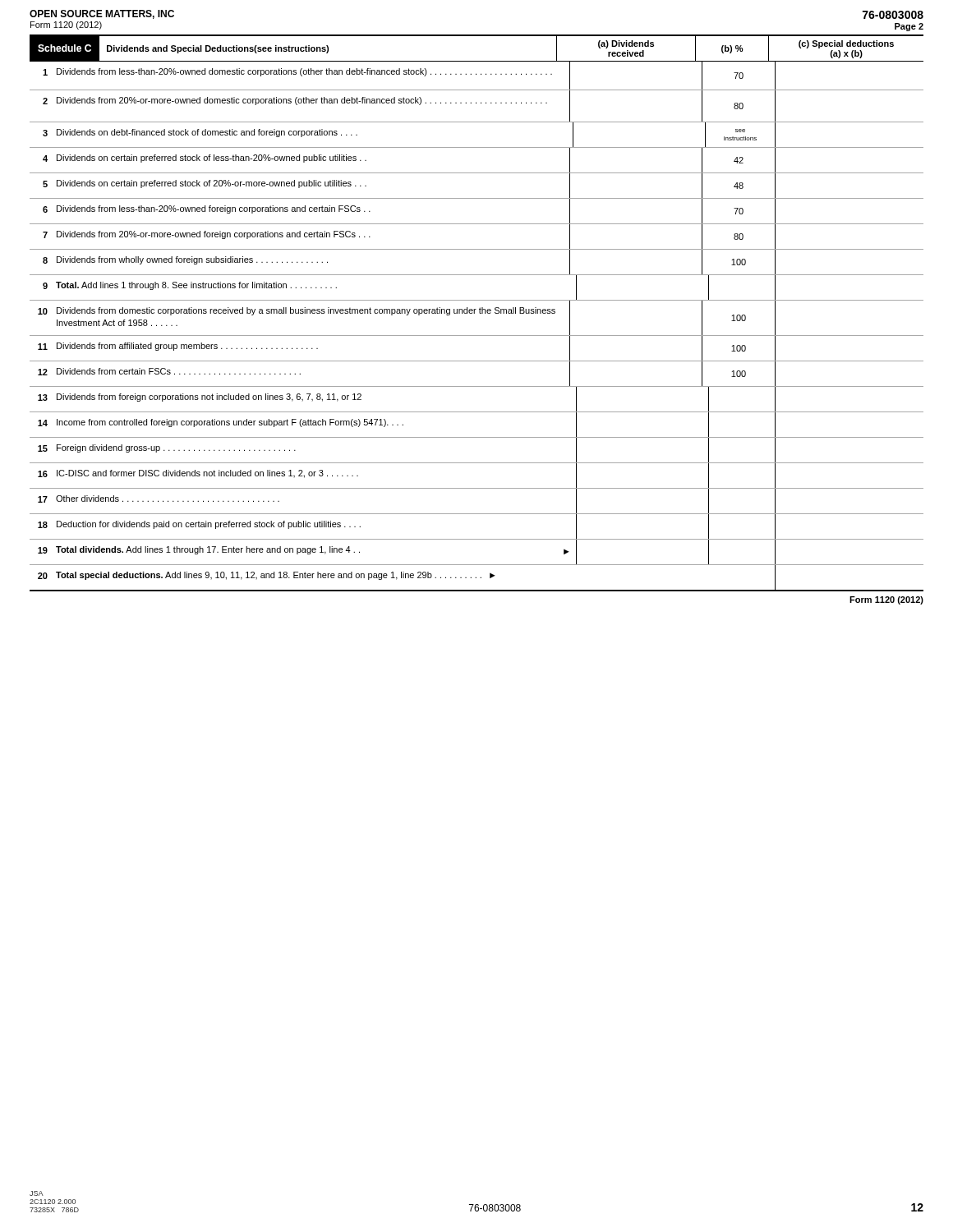Locate a table
The height and width of the screenshot is (1232, 953).
click(476, 313)
